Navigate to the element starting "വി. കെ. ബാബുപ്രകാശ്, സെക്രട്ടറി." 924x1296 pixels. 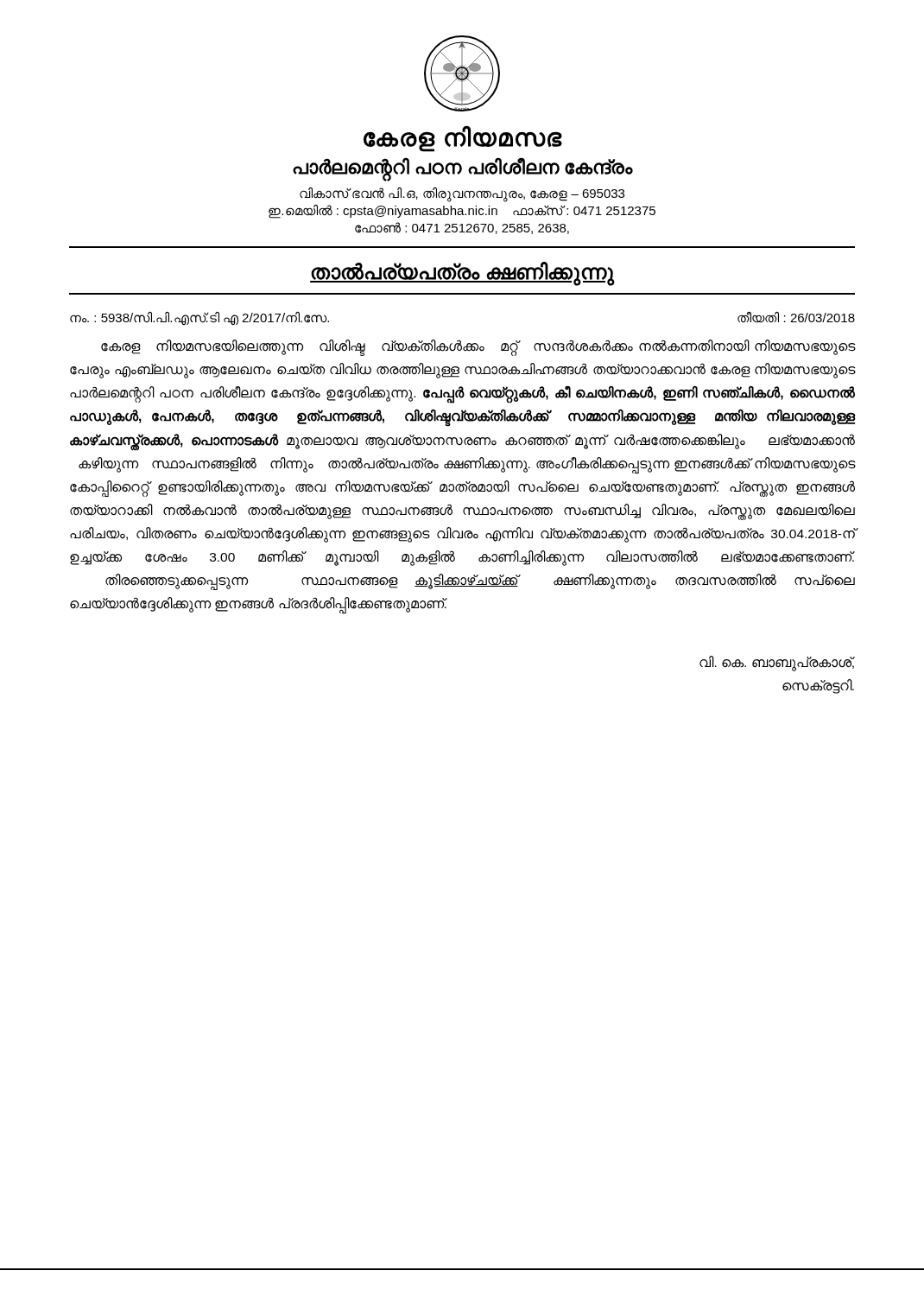777,674
